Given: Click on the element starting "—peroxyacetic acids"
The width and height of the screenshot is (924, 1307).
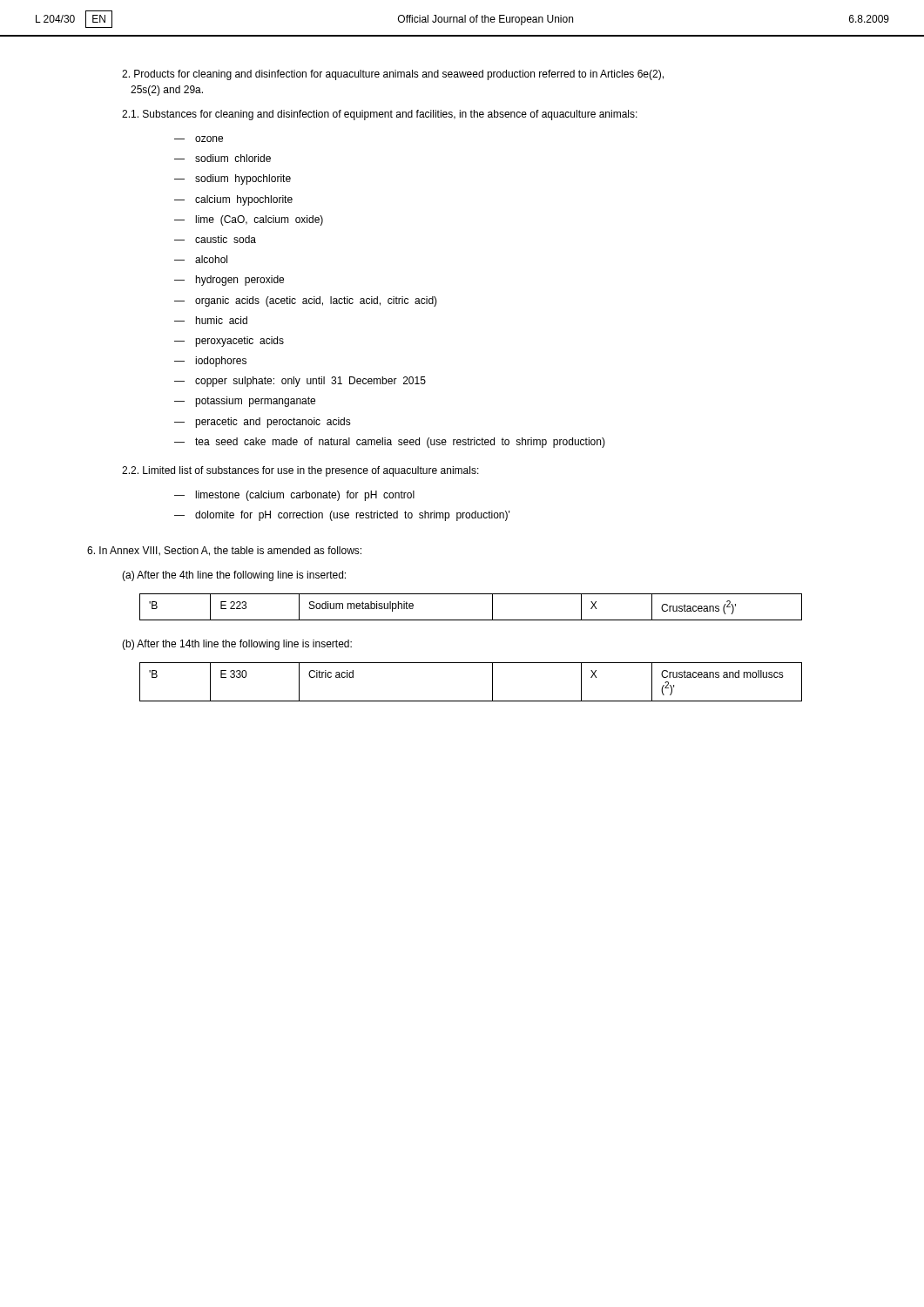Looking at the screenshot, I should tap(229, 341).
